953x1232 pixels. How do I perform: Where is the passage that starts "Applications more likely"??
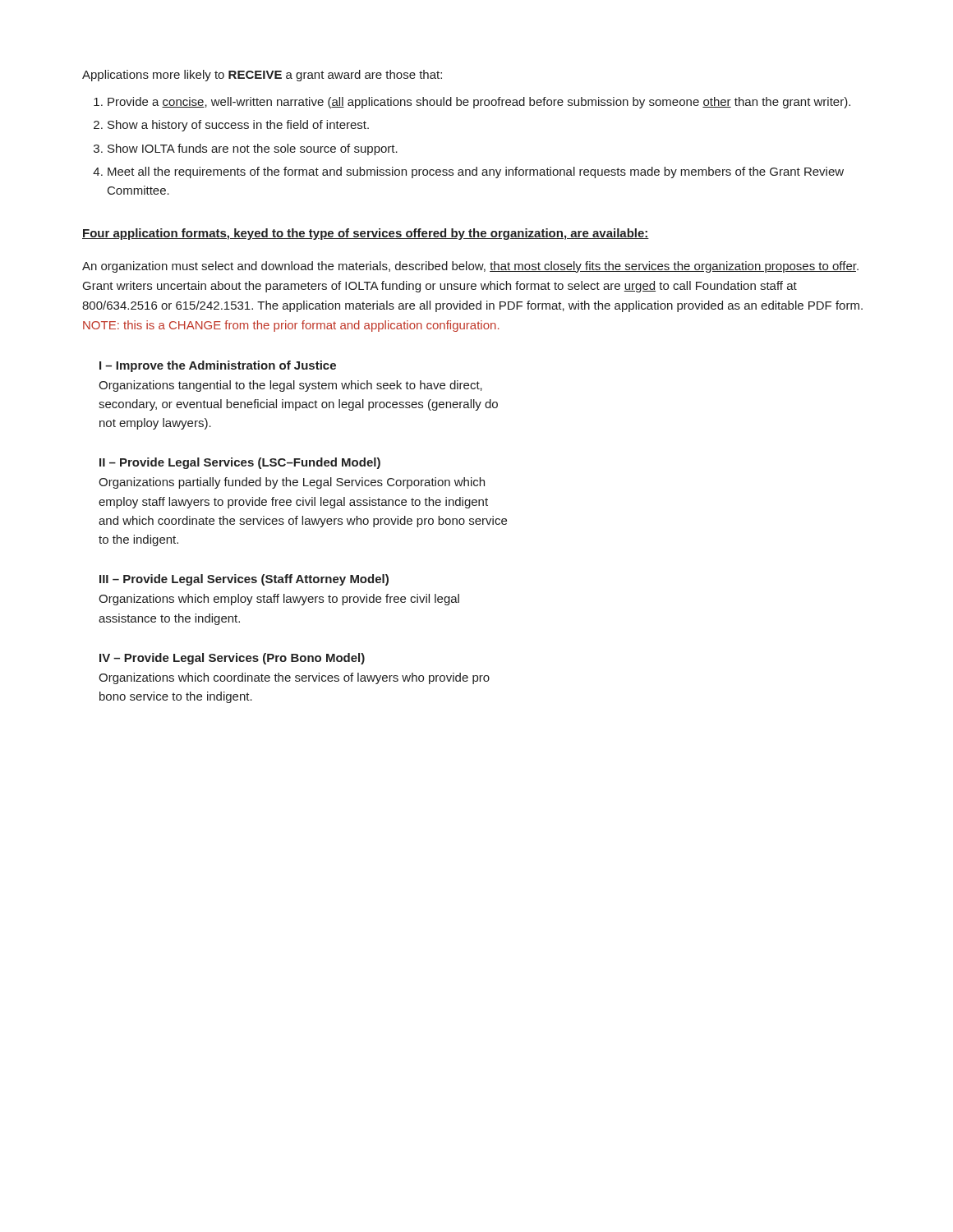pyautogui.click(x=263, y=74)
